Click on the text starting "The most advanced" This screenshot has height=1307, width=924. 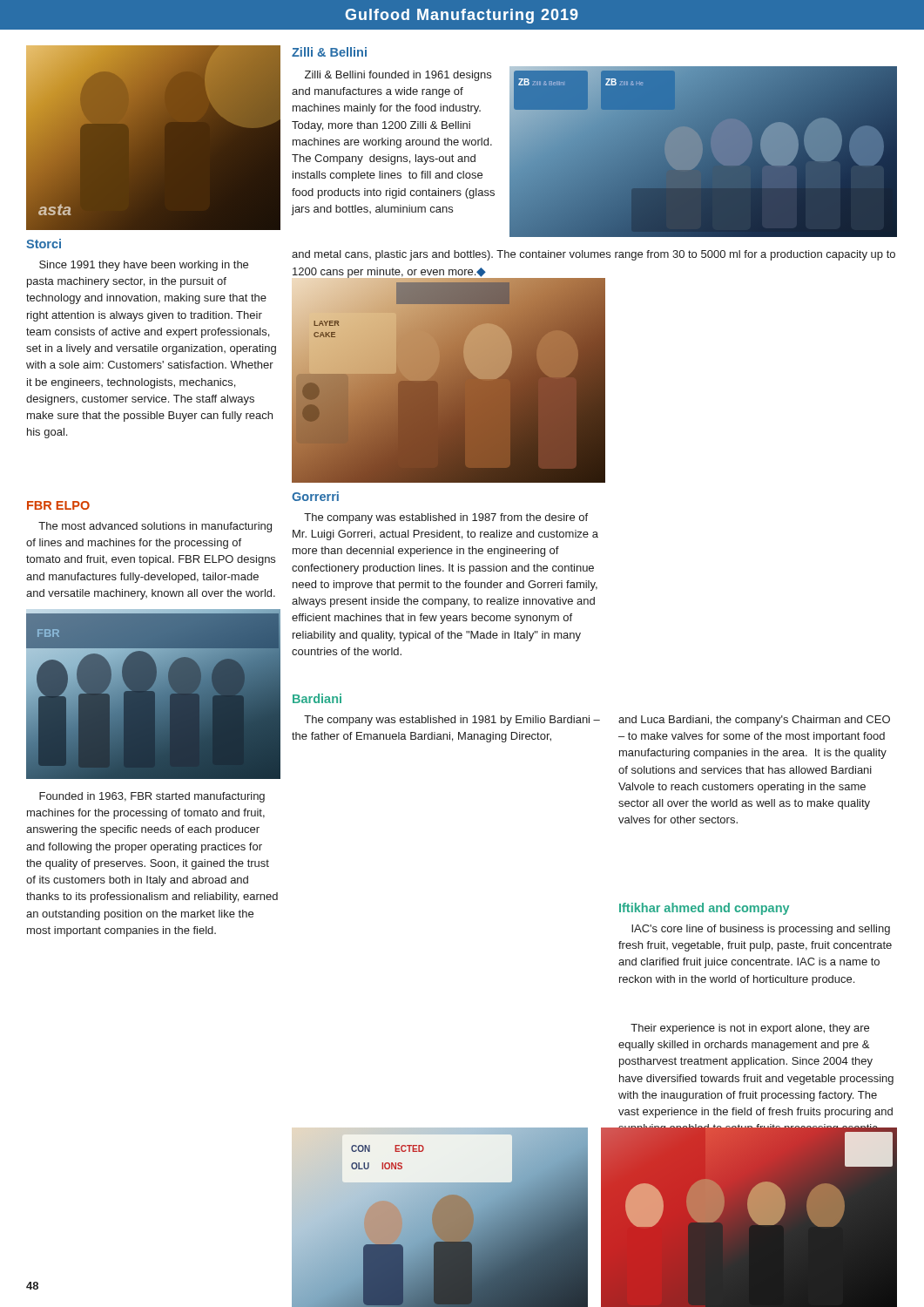coord(151,559)
